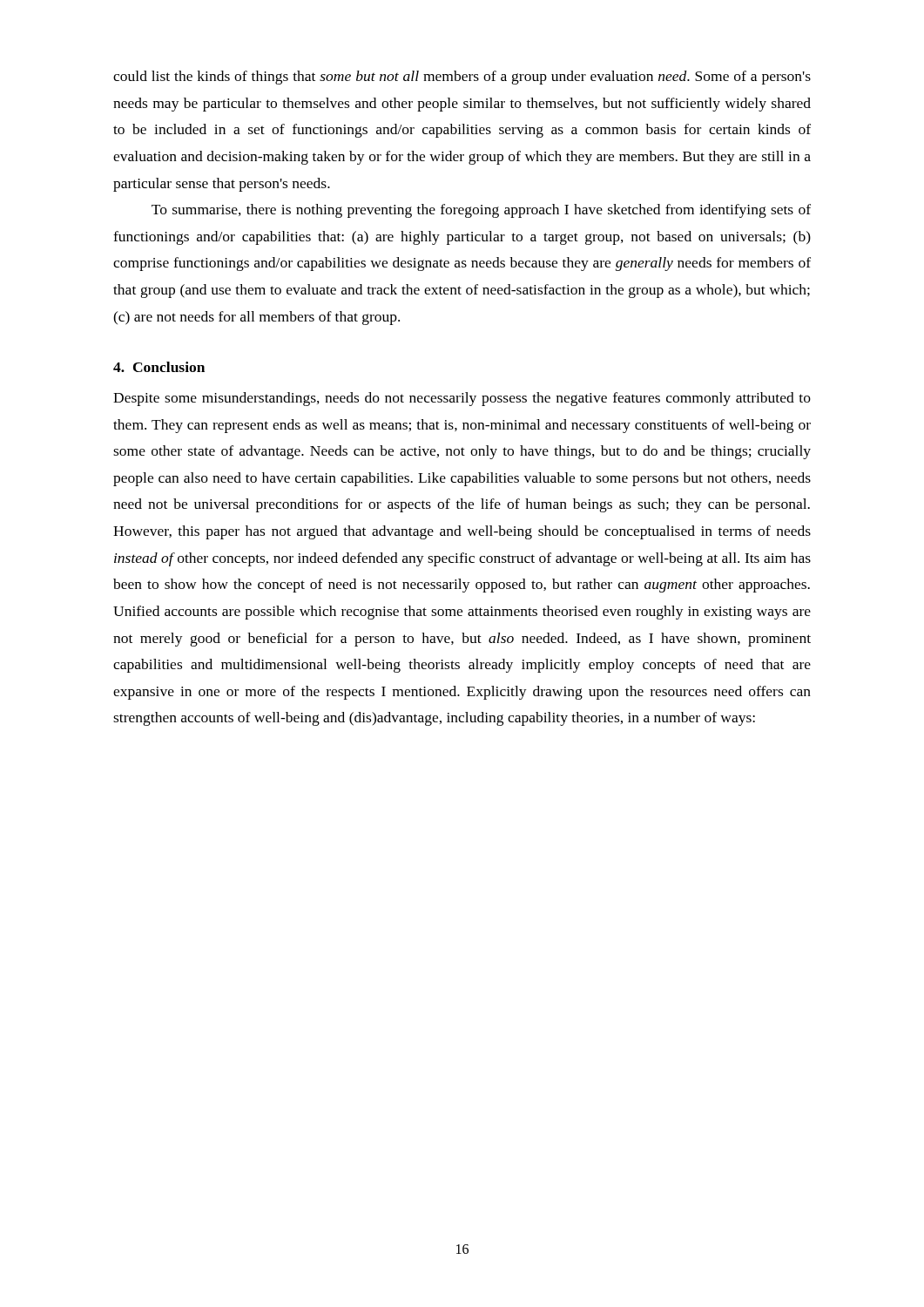Click on the block starting "Despite some misunderstandings, needs"
The width and height of the screenshot is (924, 1307).
[x=462, y=558]
